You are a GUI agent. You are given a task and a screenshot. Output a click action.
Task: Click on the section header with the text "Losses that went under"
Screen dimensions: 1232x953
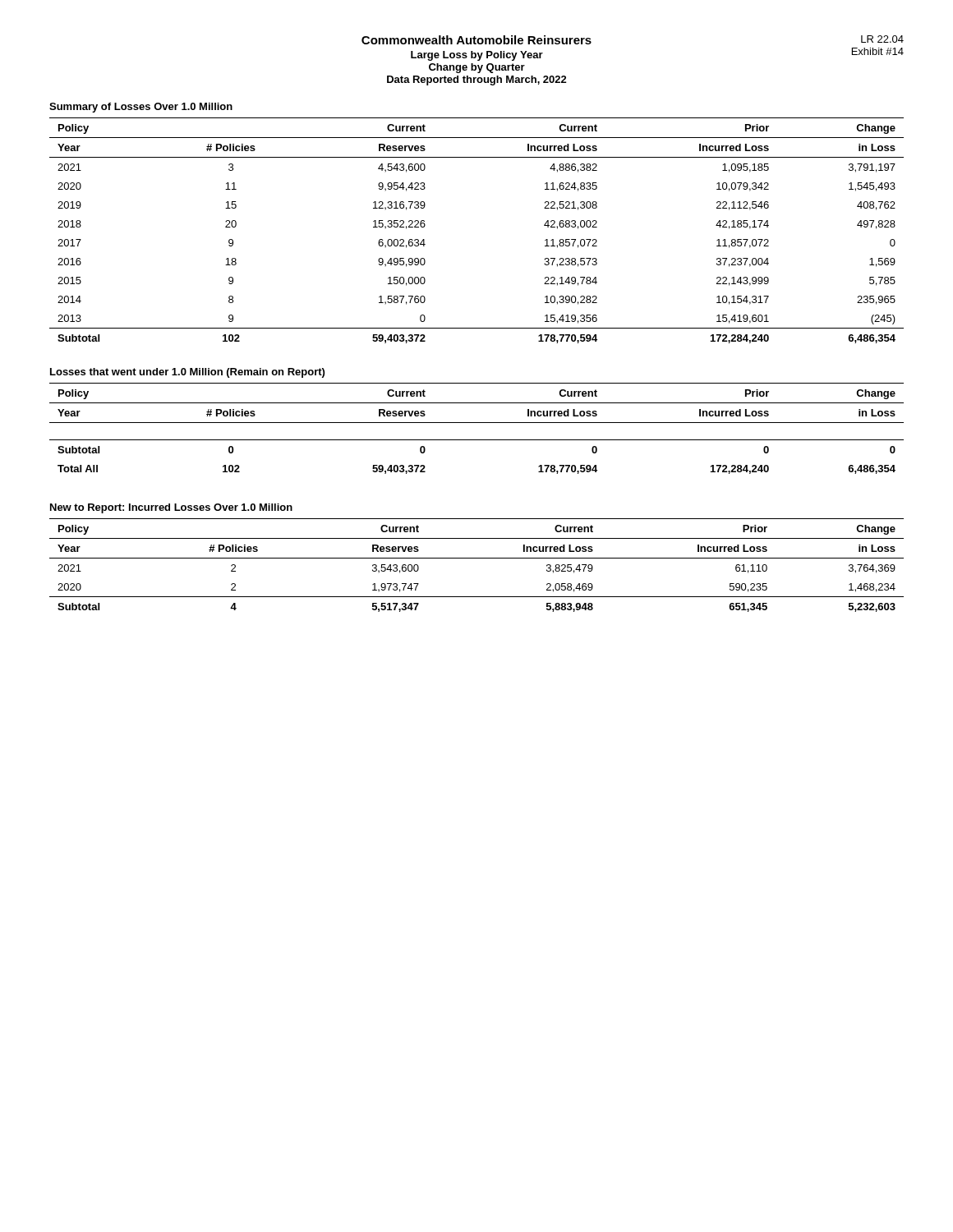[x=187, y=372]
